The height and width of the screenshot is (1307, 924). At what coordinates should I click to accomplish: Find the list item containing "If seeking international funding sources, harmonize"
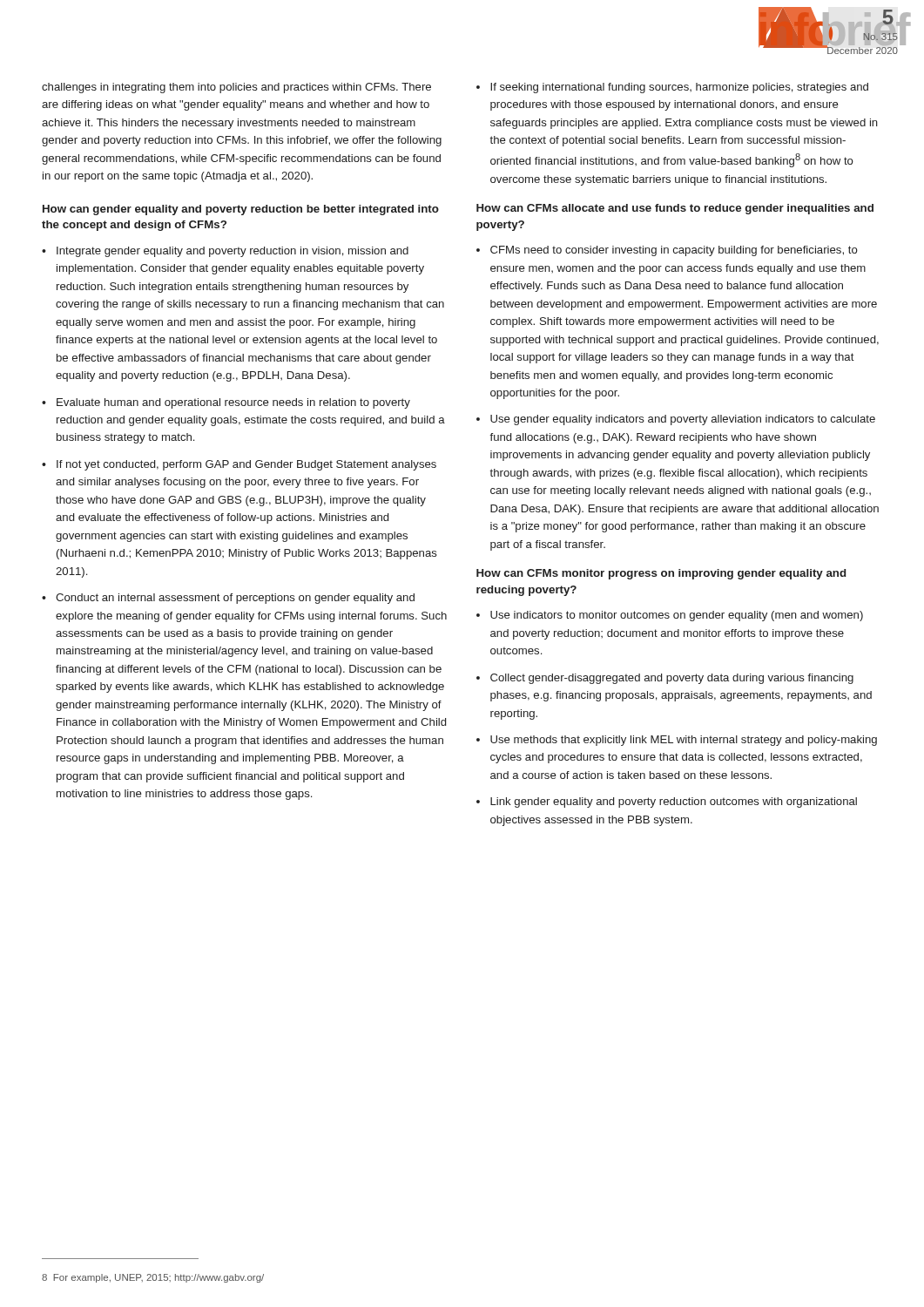tap(684, 133)
